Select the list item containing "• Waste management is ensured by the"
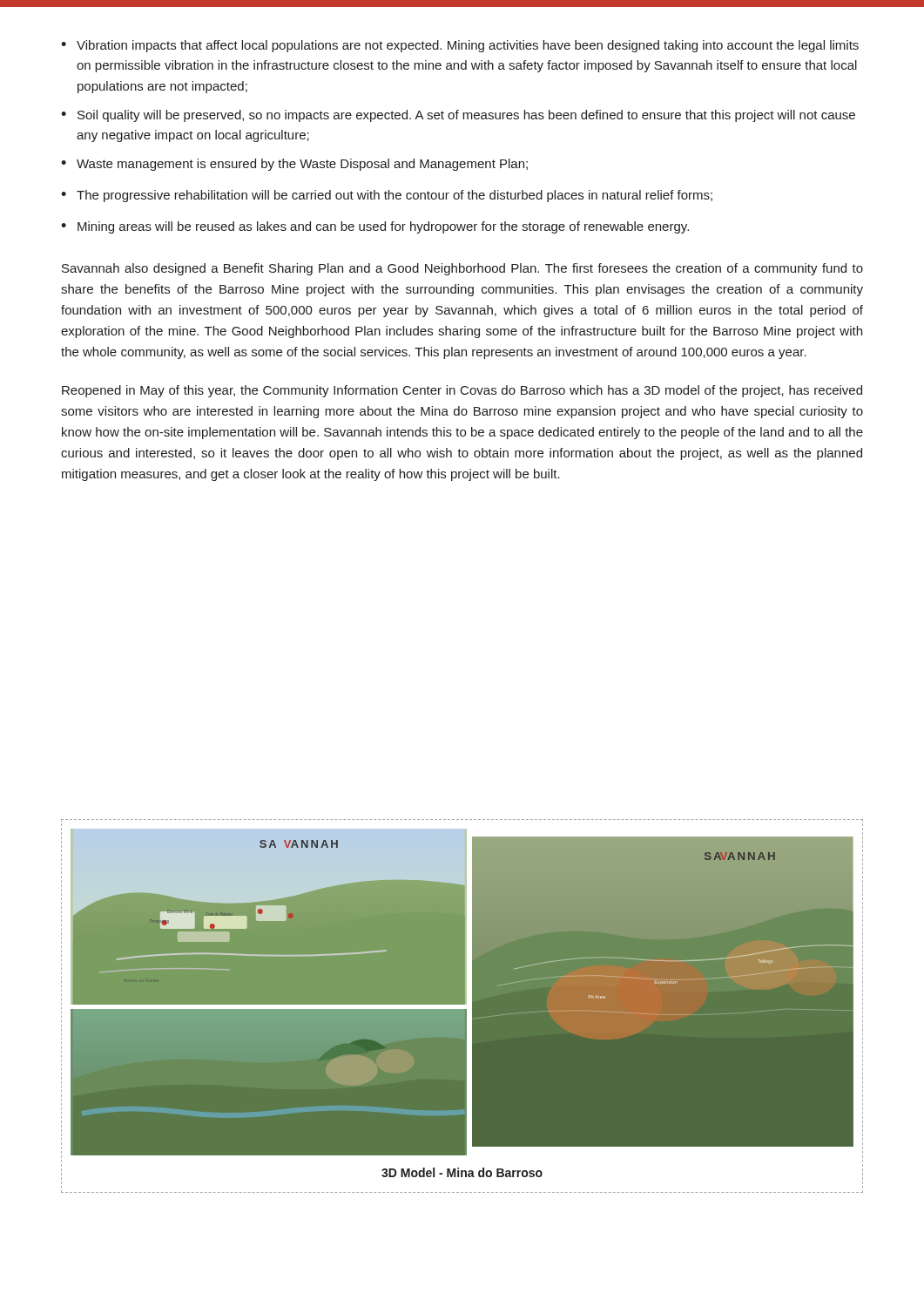Image resolution: width=924 pixels, height=1307 pixels. 462,165
